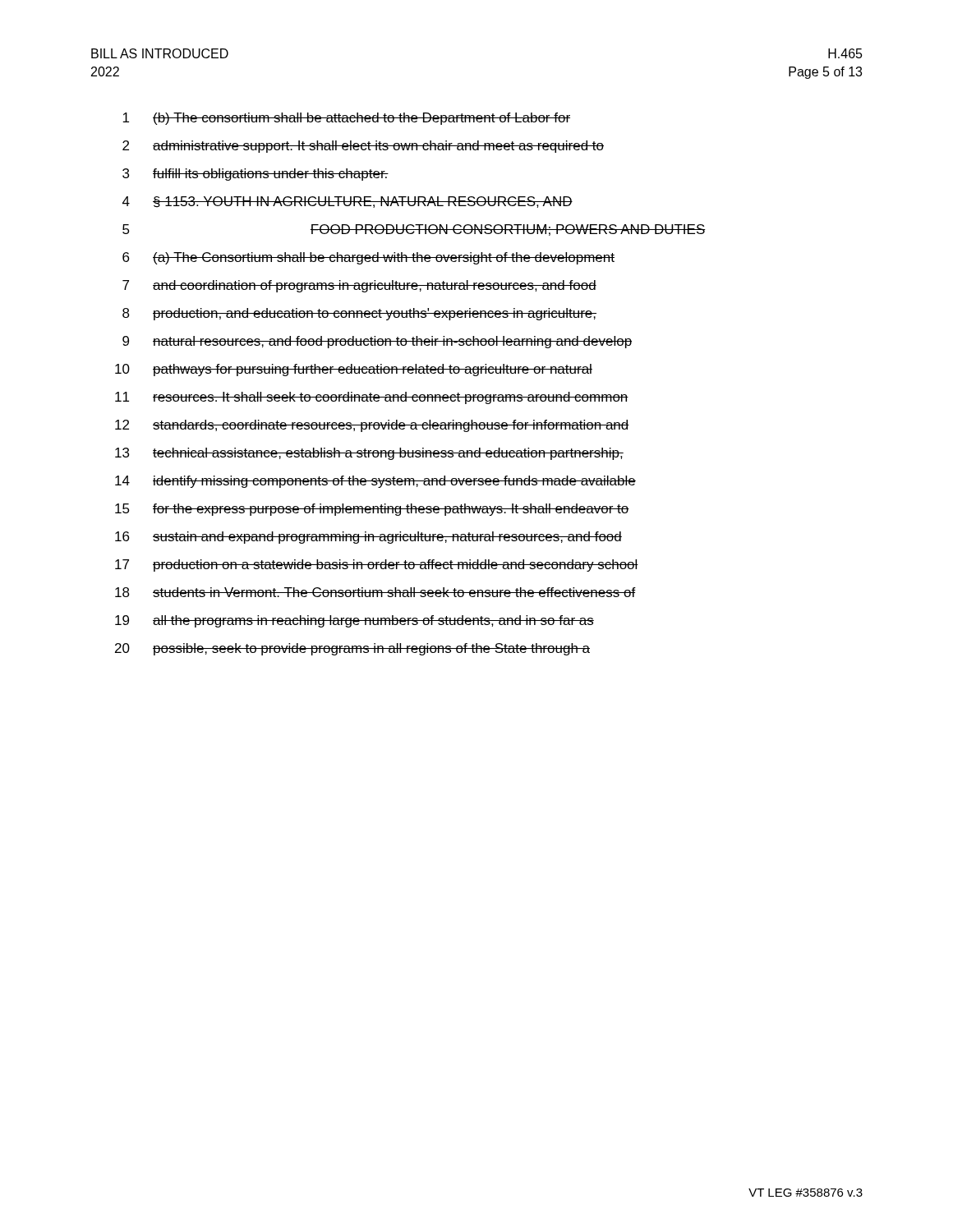This screenshot has width=953, height=1232.
Task: Find the region starting "7 and coordination of programs"
Action: (x=476, y=286)
